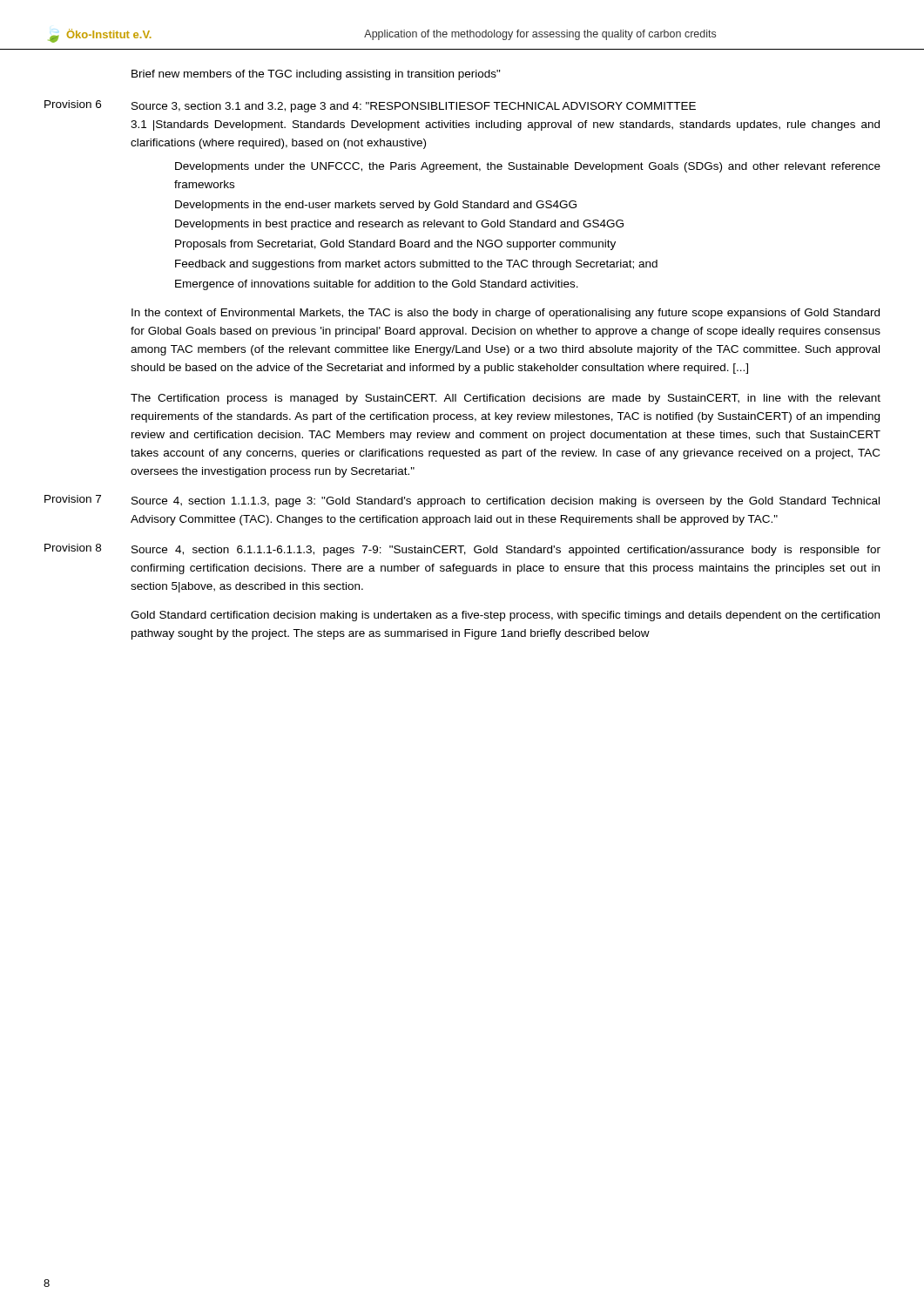Find the passage starting "Gold Standard certification"
Screen dimensions: 1307x924
click(506, 624)
